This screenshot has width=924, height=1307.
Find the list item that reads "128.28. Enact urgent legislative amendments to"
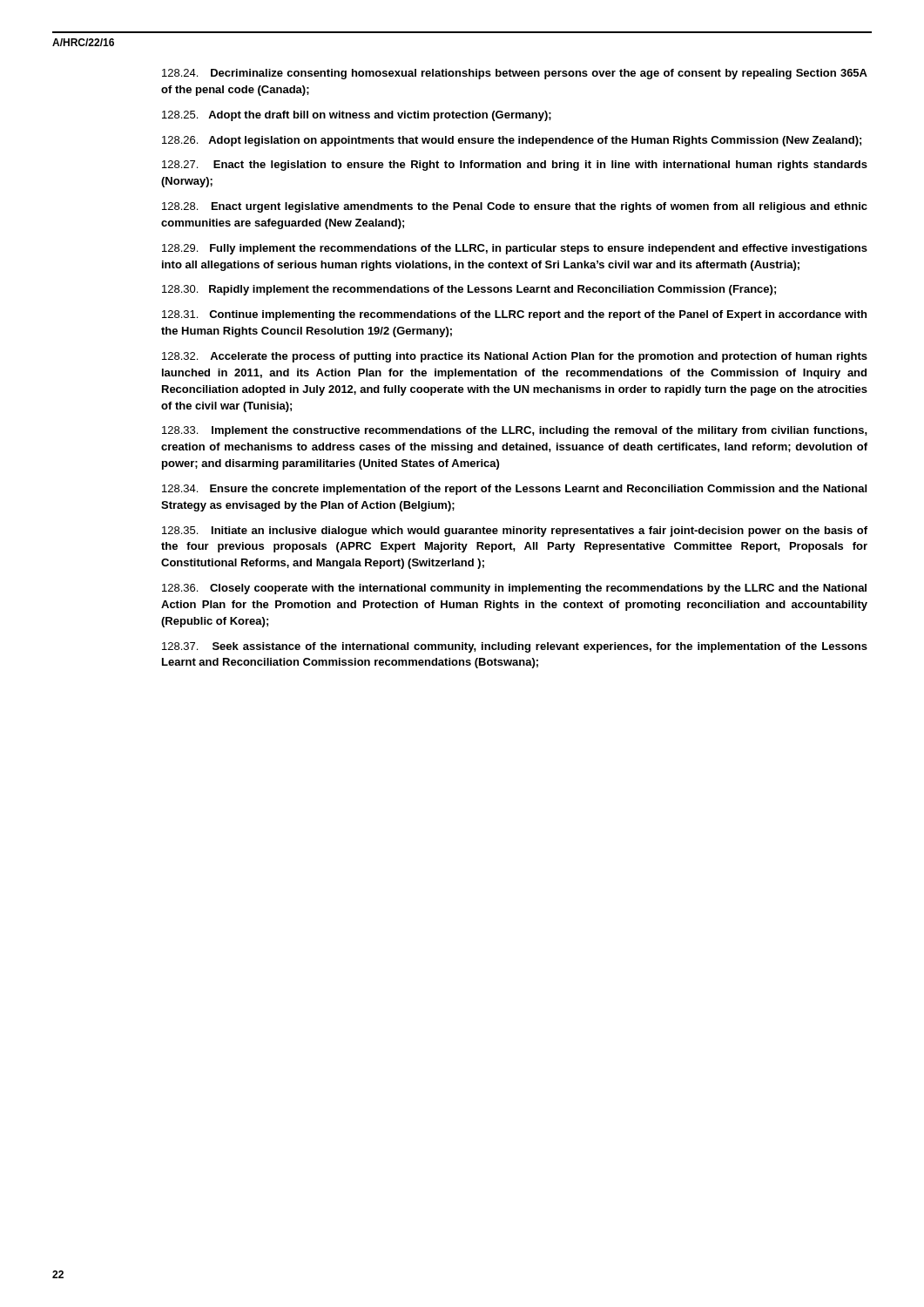(x=514, y=214)
